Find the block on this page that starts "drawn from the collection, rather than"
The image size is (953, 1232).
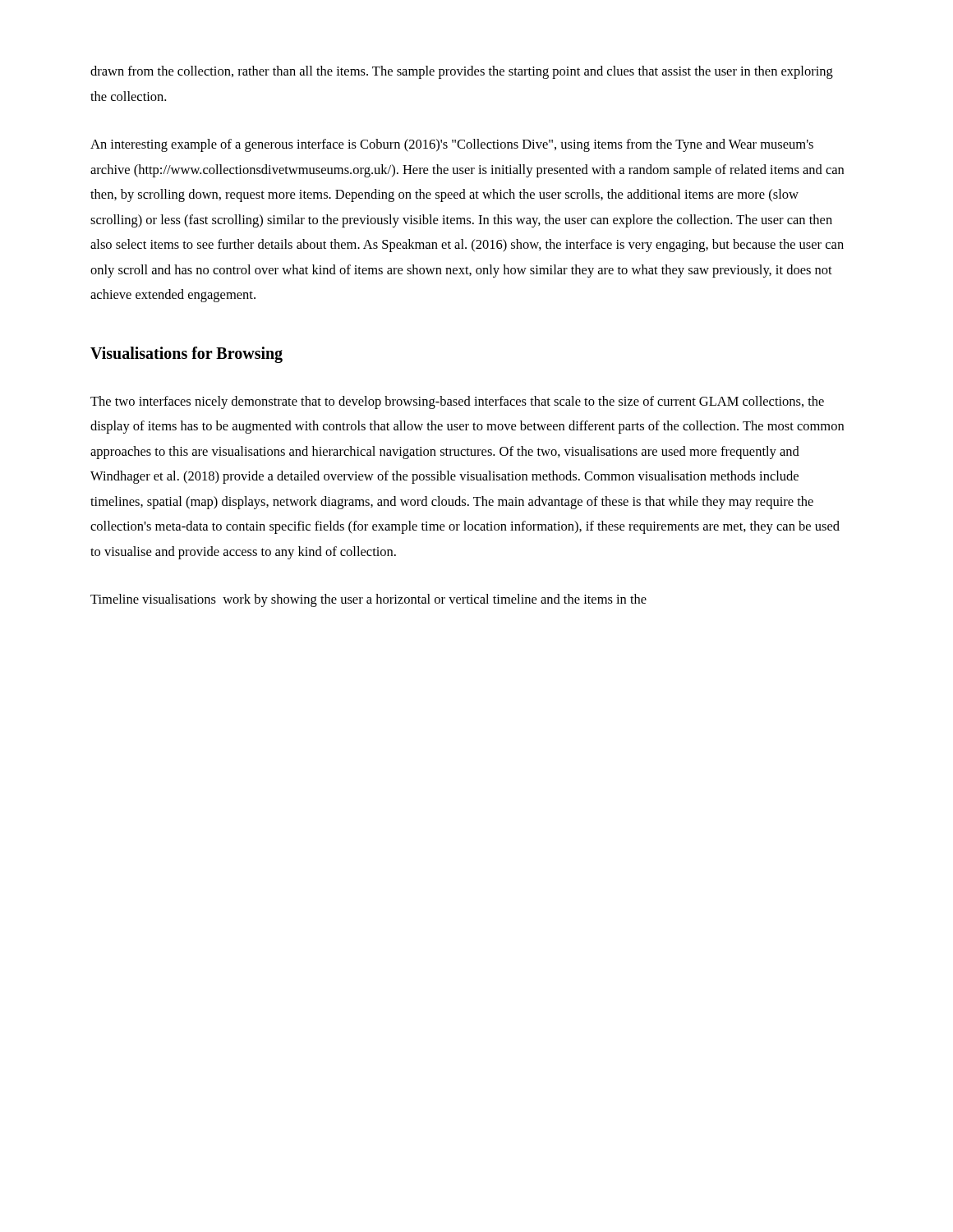462,84
